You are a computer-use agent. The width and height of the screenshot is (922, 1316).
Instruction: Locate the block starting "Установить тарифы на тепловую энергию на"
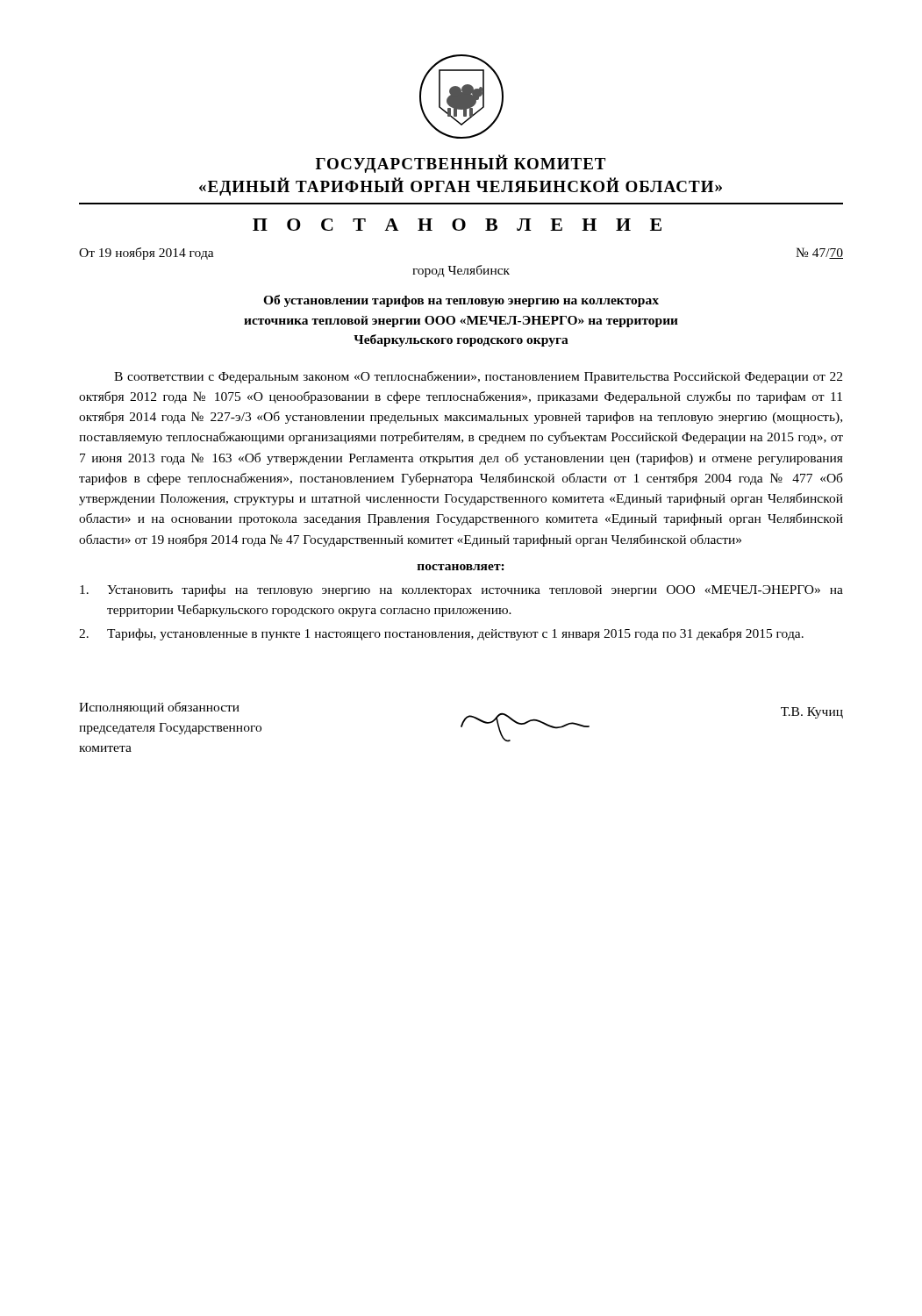pyautogui.click(x=461, y=599)
